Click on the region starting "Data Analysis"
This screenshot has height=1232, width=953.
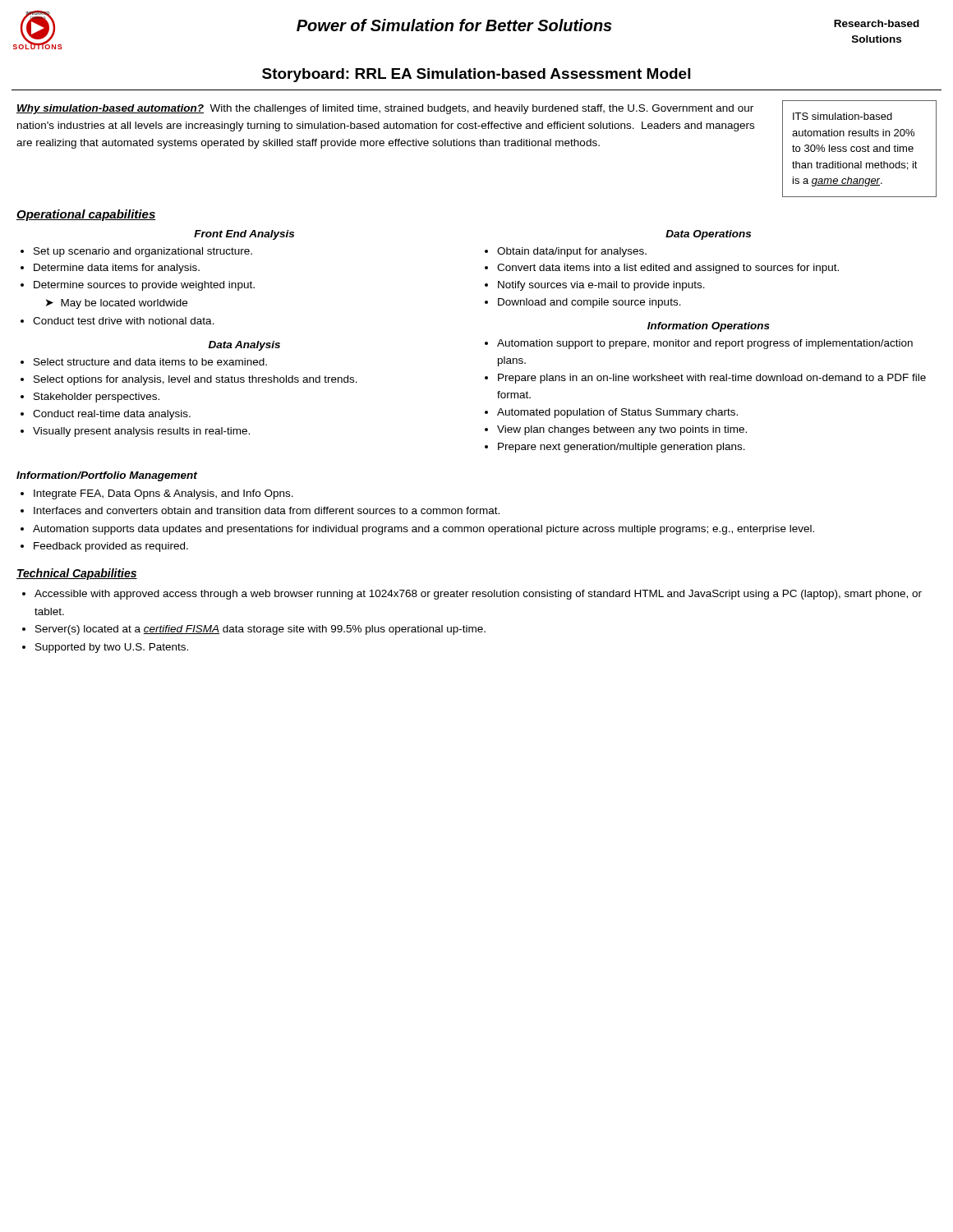[244, 345]
